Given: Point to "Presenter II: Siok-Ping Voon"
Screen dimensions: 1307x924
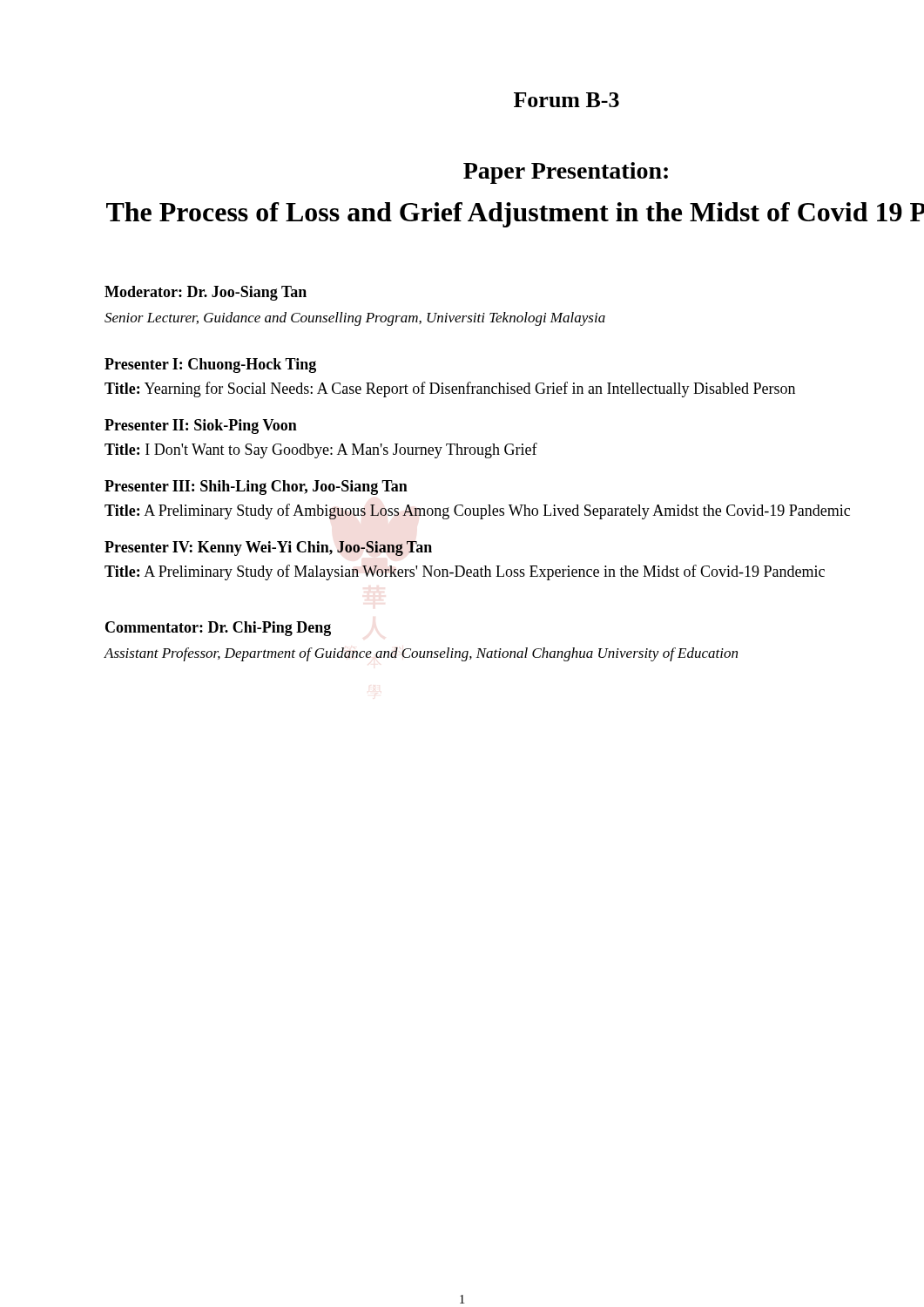Looking at the screenshot, I should (x=201, y=425).
